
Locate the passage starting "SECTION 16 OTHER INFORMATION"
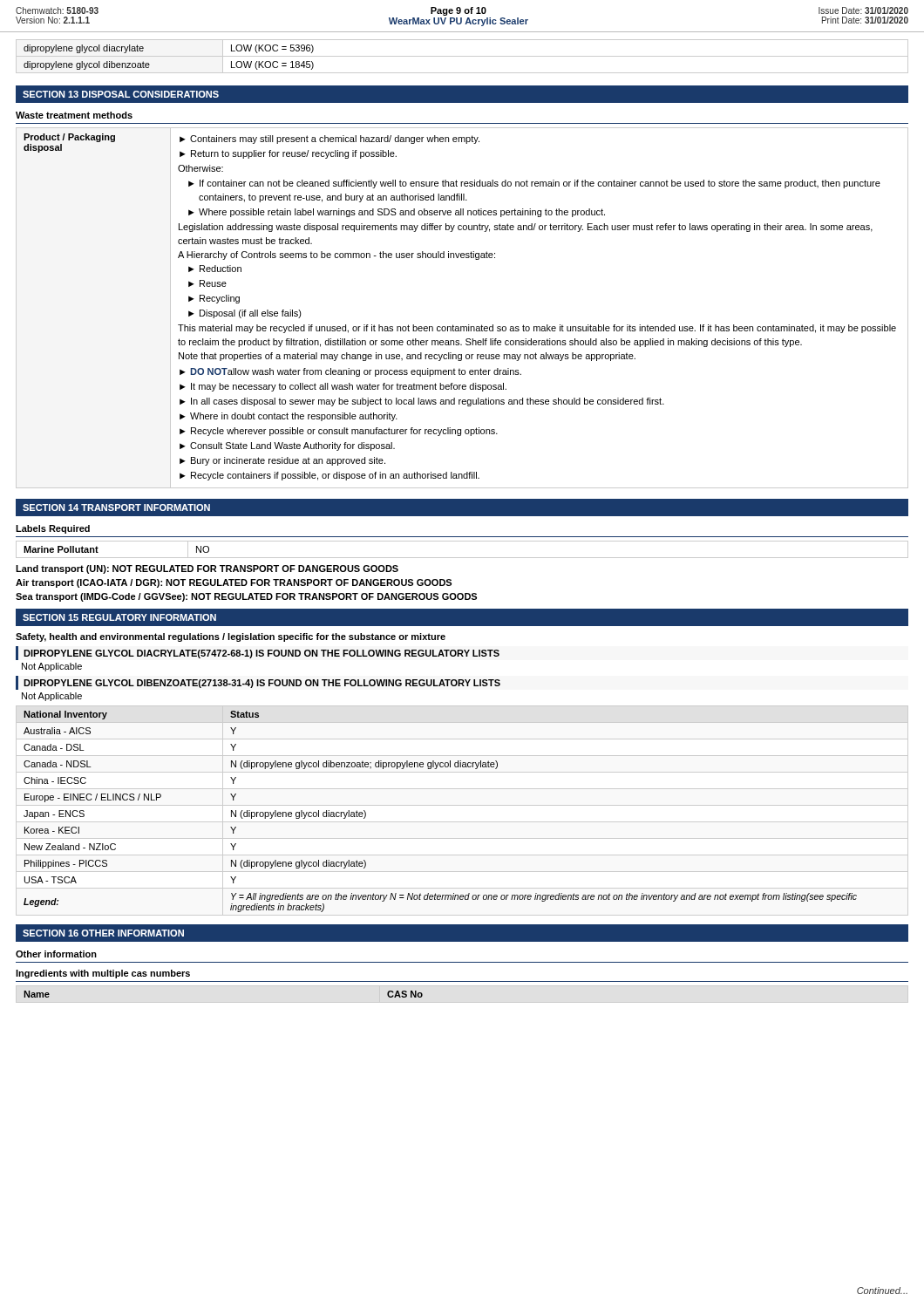coord(104,933)
